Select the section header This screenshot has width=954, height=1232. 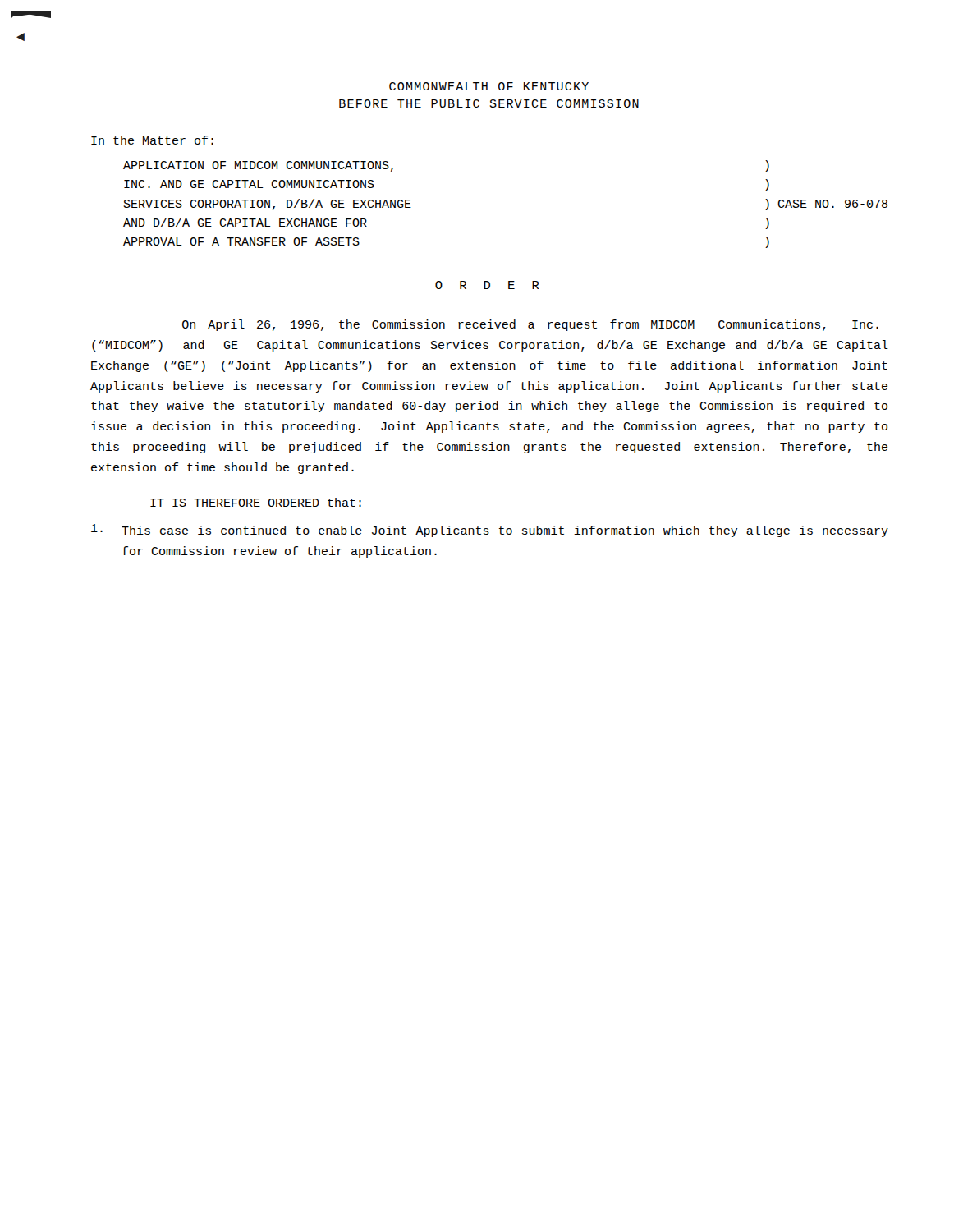[489, 286]
